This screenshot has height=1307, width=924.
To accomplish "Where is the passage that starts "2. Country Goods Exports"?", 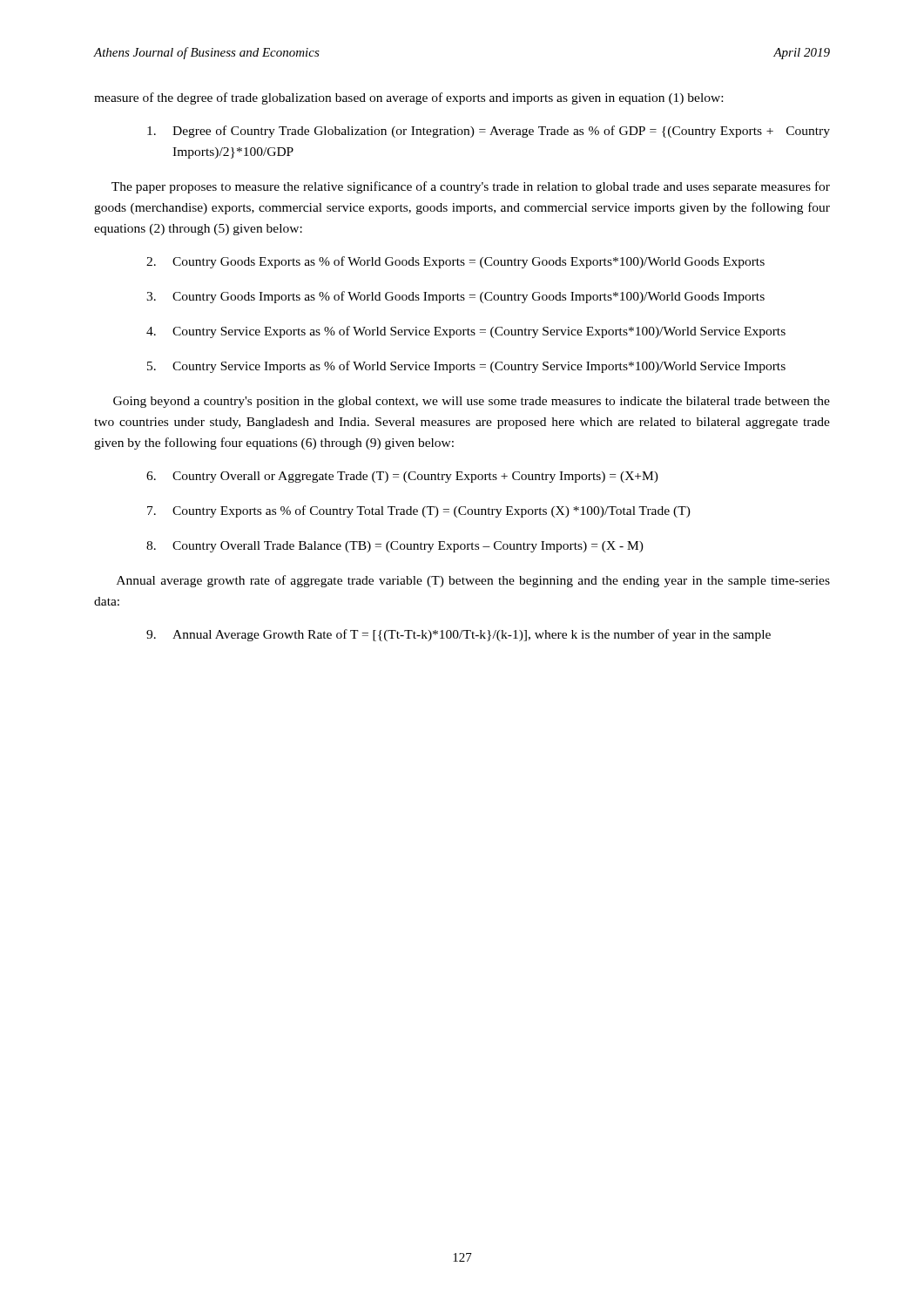I will [488, 262].
